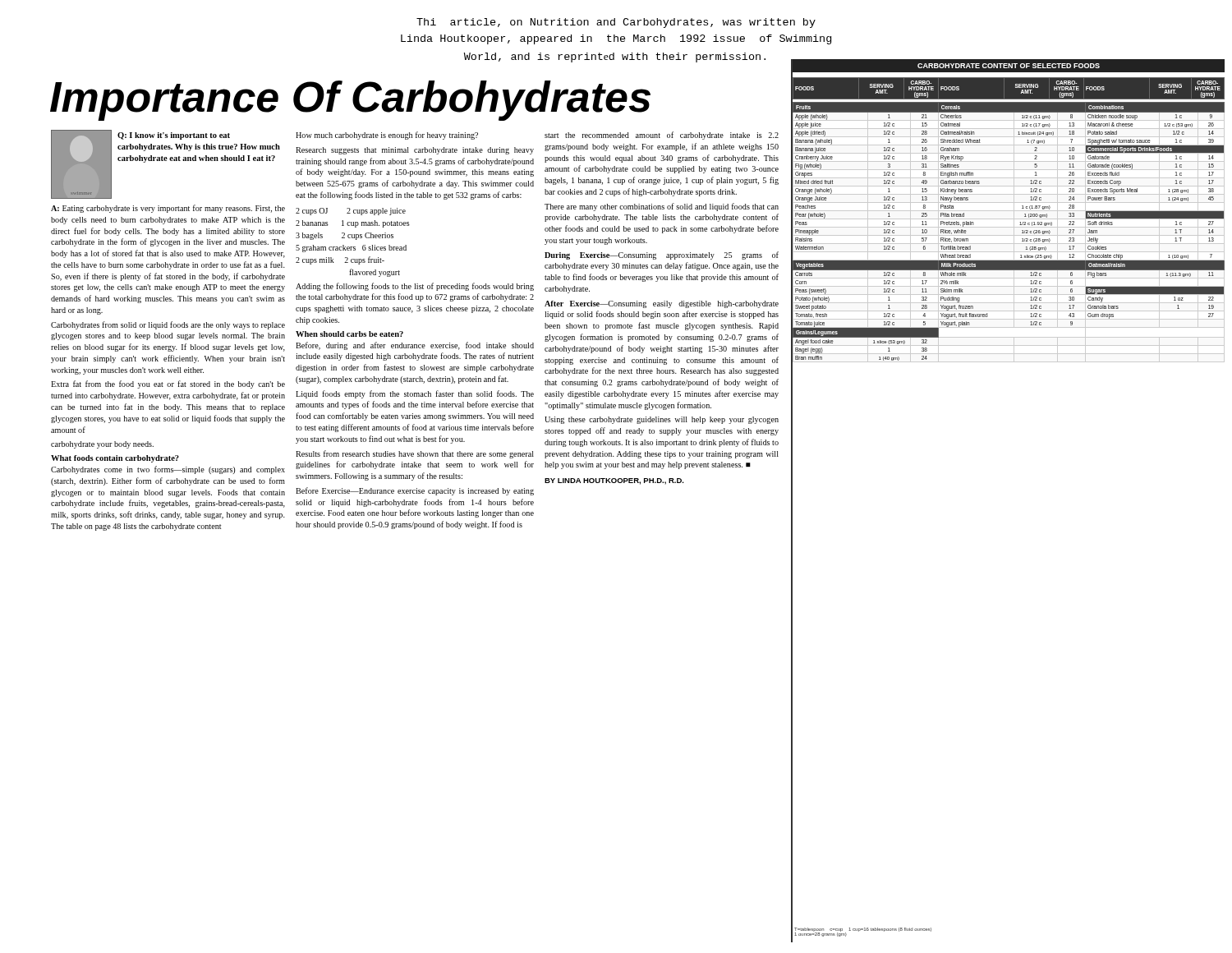Select the section header containing "When should carbs be eaten?"
The height and width of the screenshot is (953, 1232).
pos(350,334)
